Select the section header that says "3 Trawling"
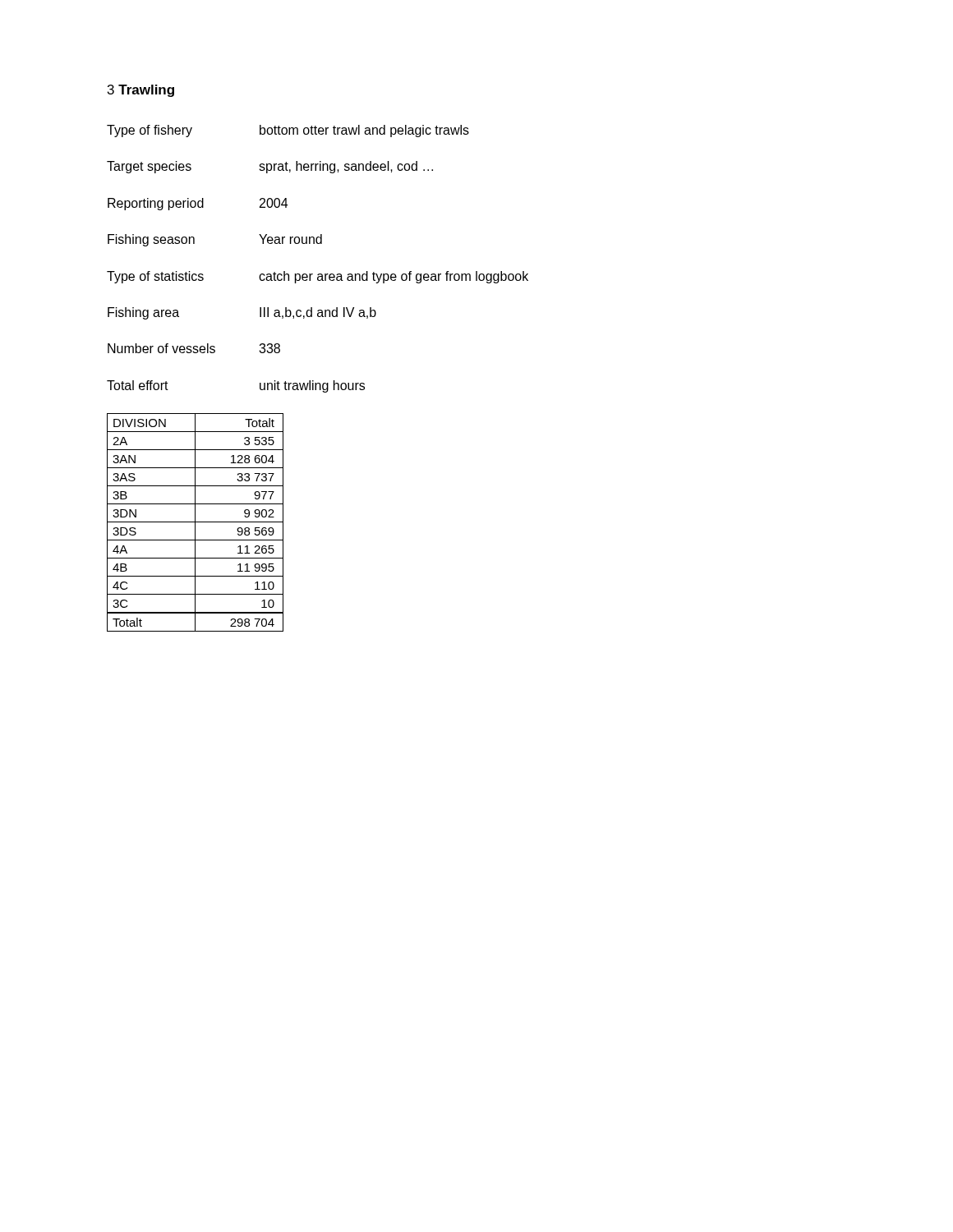953x1232 pixels. click(x=141, y=90)
